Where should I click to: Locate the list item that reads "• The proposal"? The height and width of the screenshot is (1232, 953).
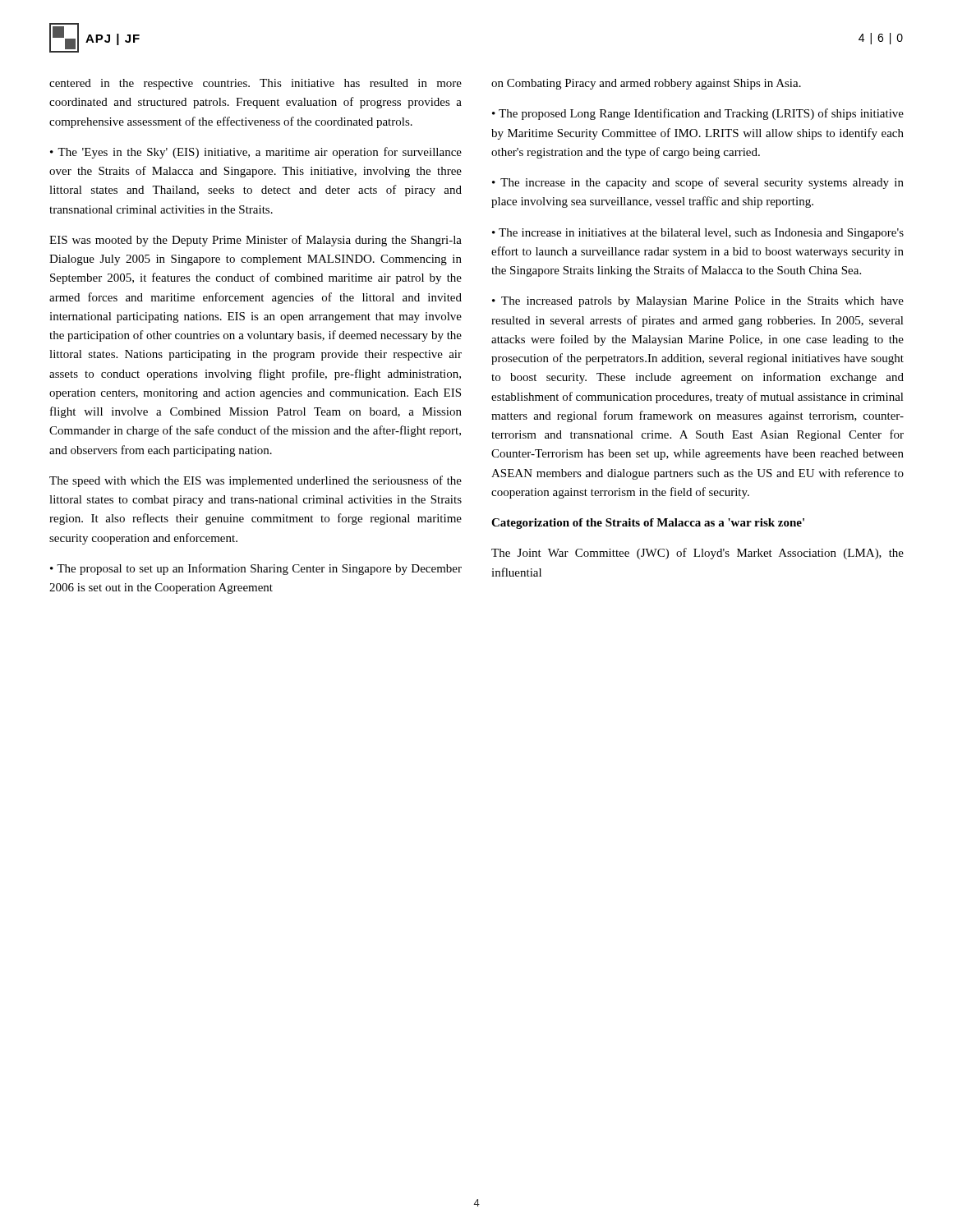(255, 578)
